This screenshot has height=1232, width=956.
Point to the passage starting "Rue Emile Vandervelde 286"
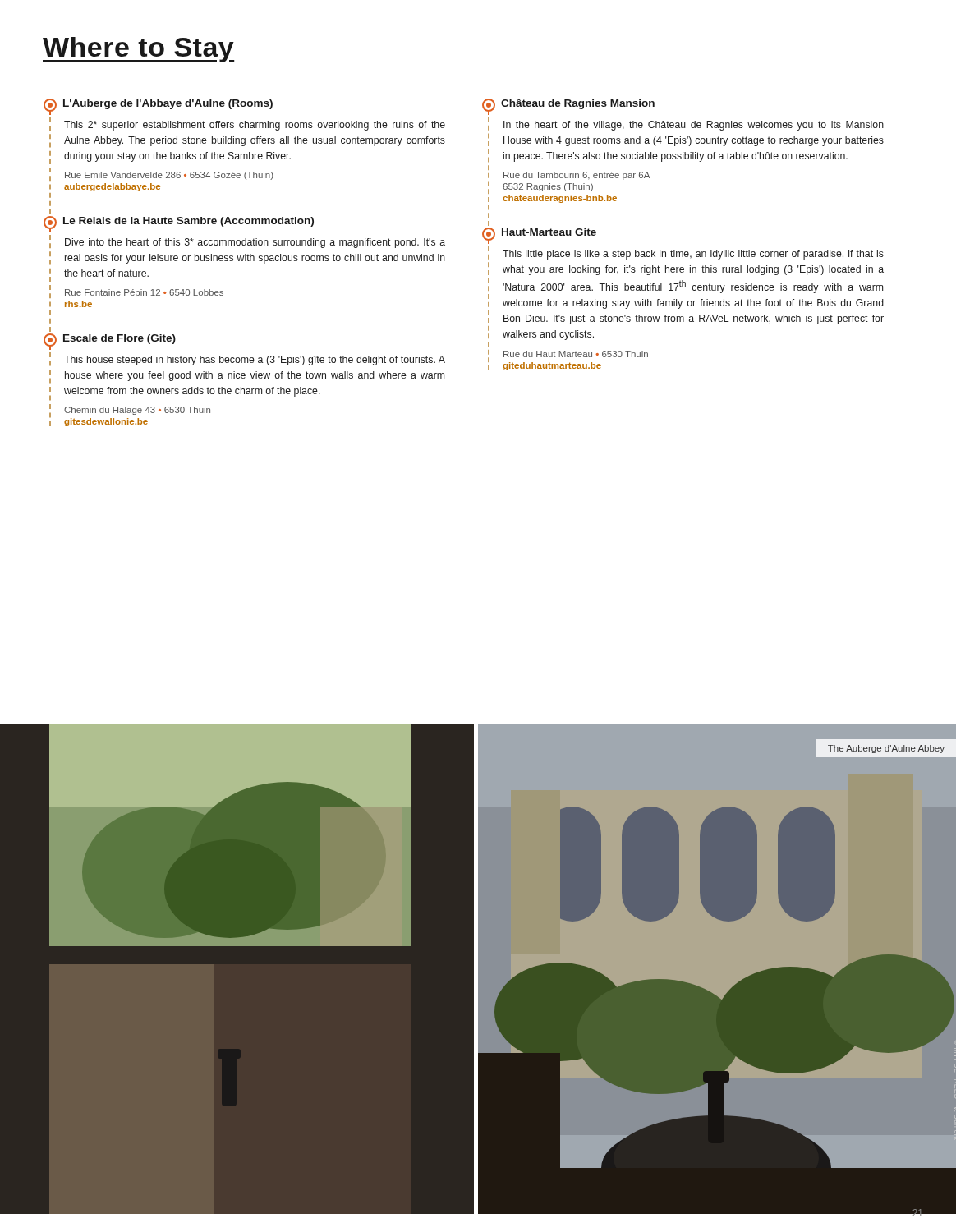(x=169, y=175)
